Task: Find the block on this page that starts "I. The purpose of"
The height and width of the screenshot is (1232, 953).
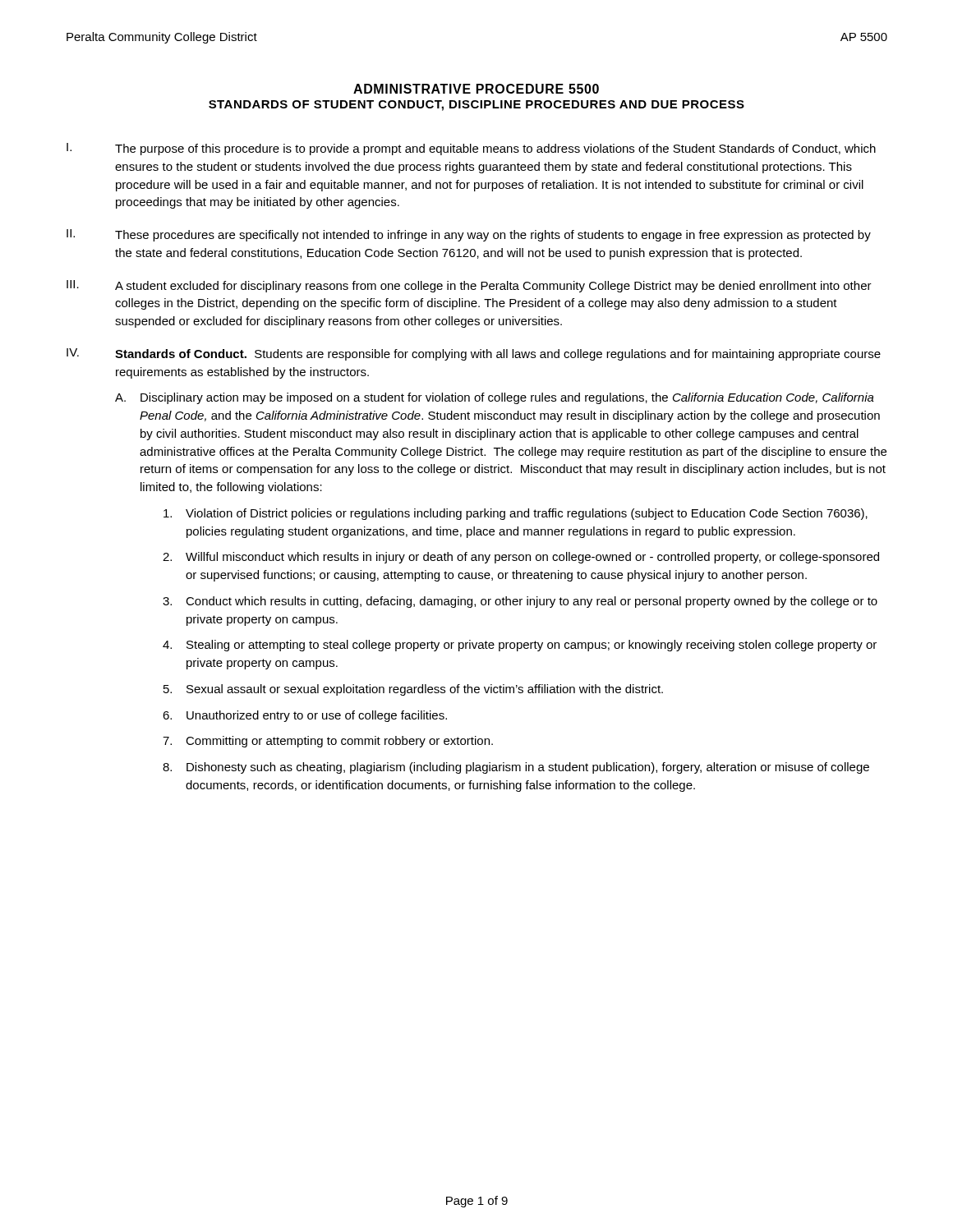Action: [x=476, y=175]
